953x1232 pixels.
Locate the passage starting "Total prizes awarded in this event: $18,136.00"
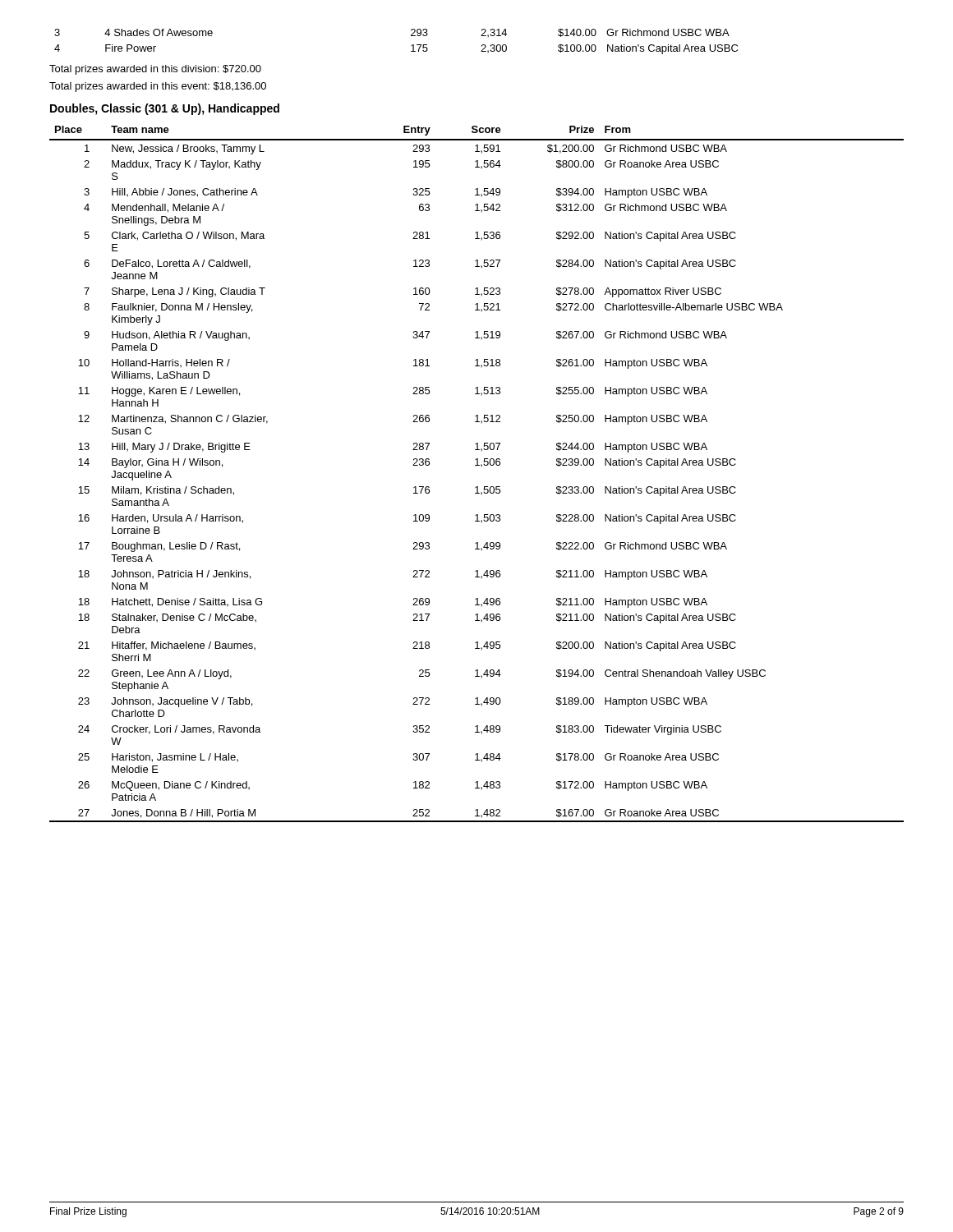point(158,86)
